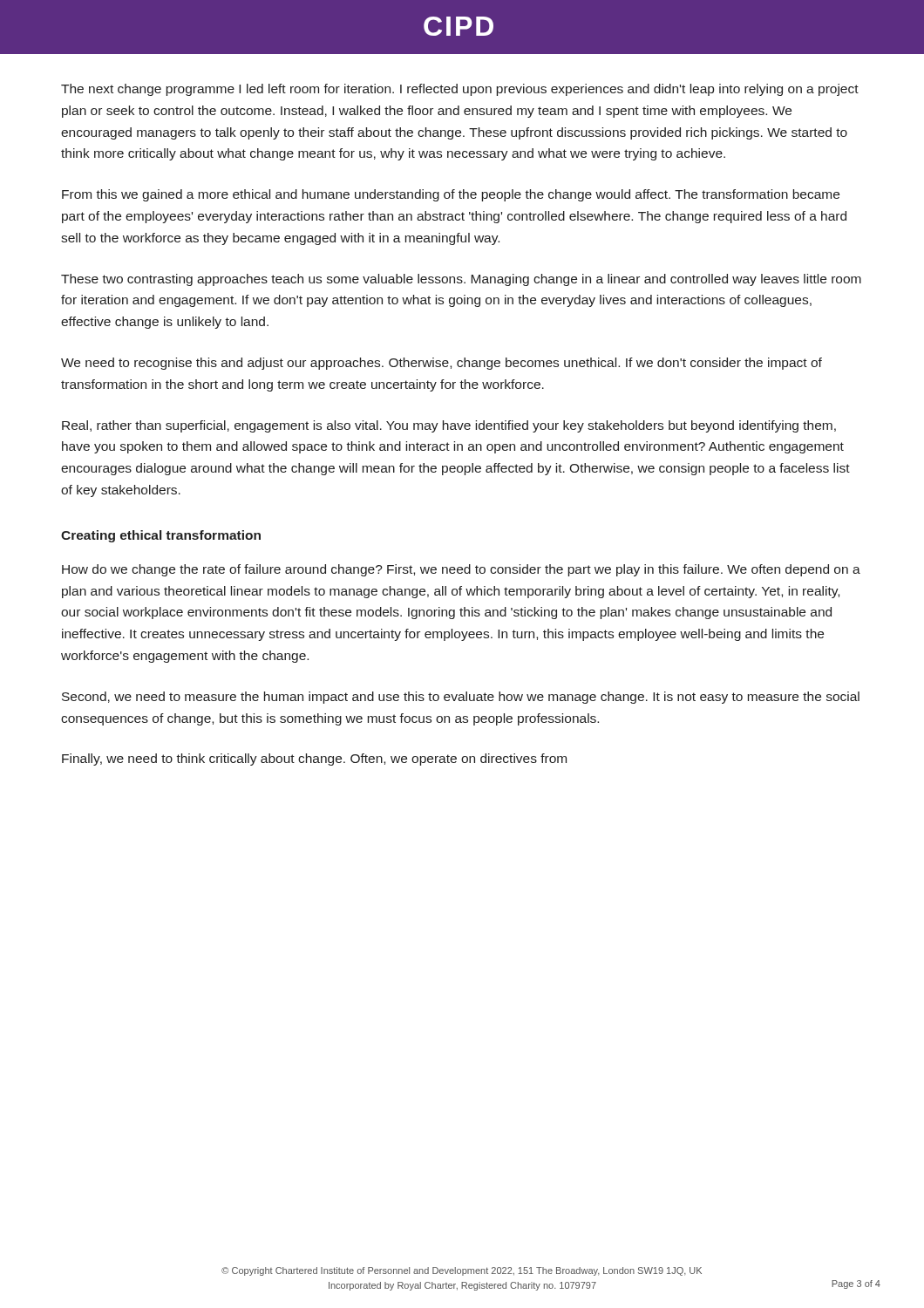This screenshot has width=924, height=1308.
Task: Locate the text block containing "These two contrasting approaches"
Action: (x=461, y=300)
